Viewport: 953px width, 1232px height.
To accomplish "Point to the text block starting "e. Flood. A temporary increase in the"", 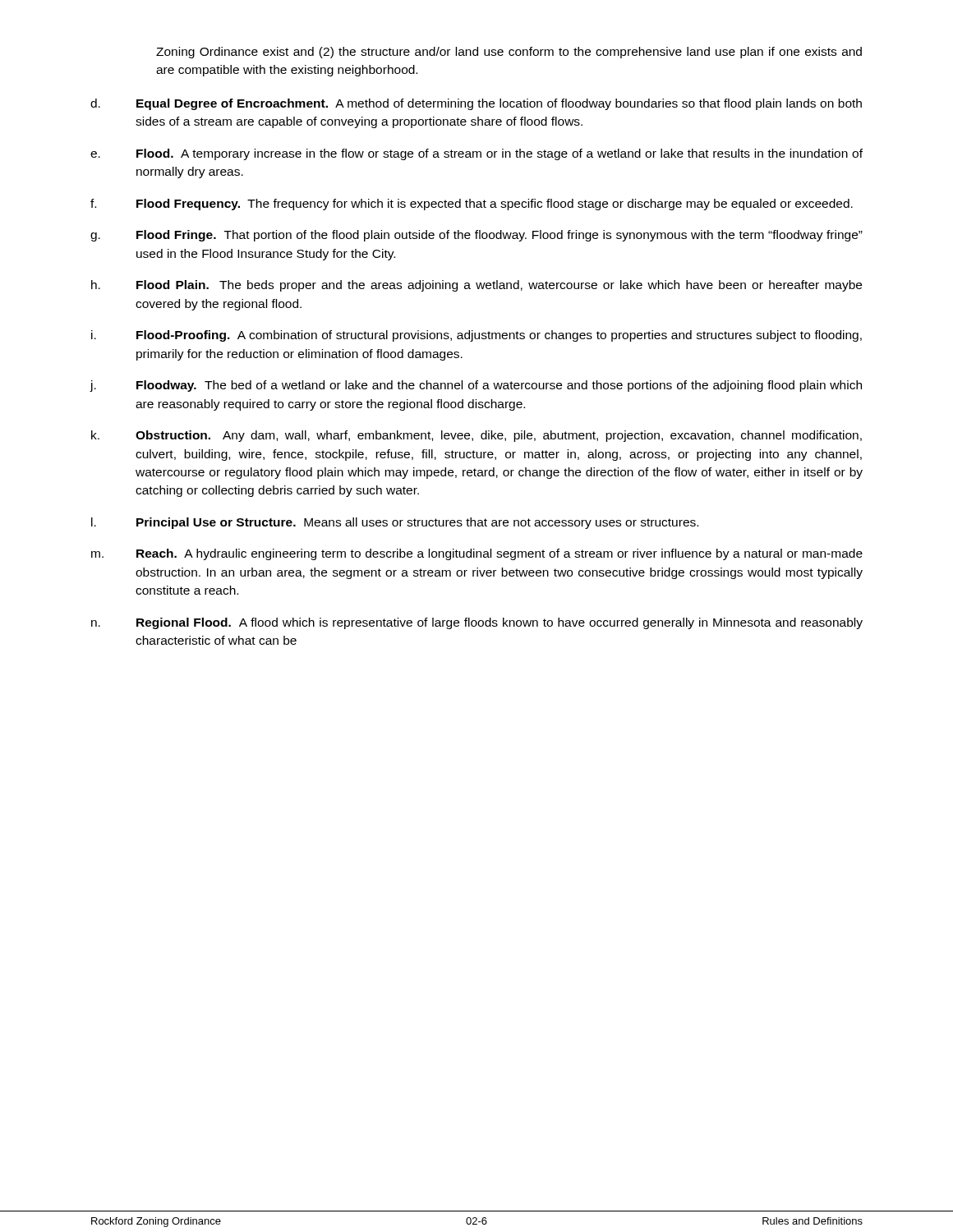I will (476, 163).
